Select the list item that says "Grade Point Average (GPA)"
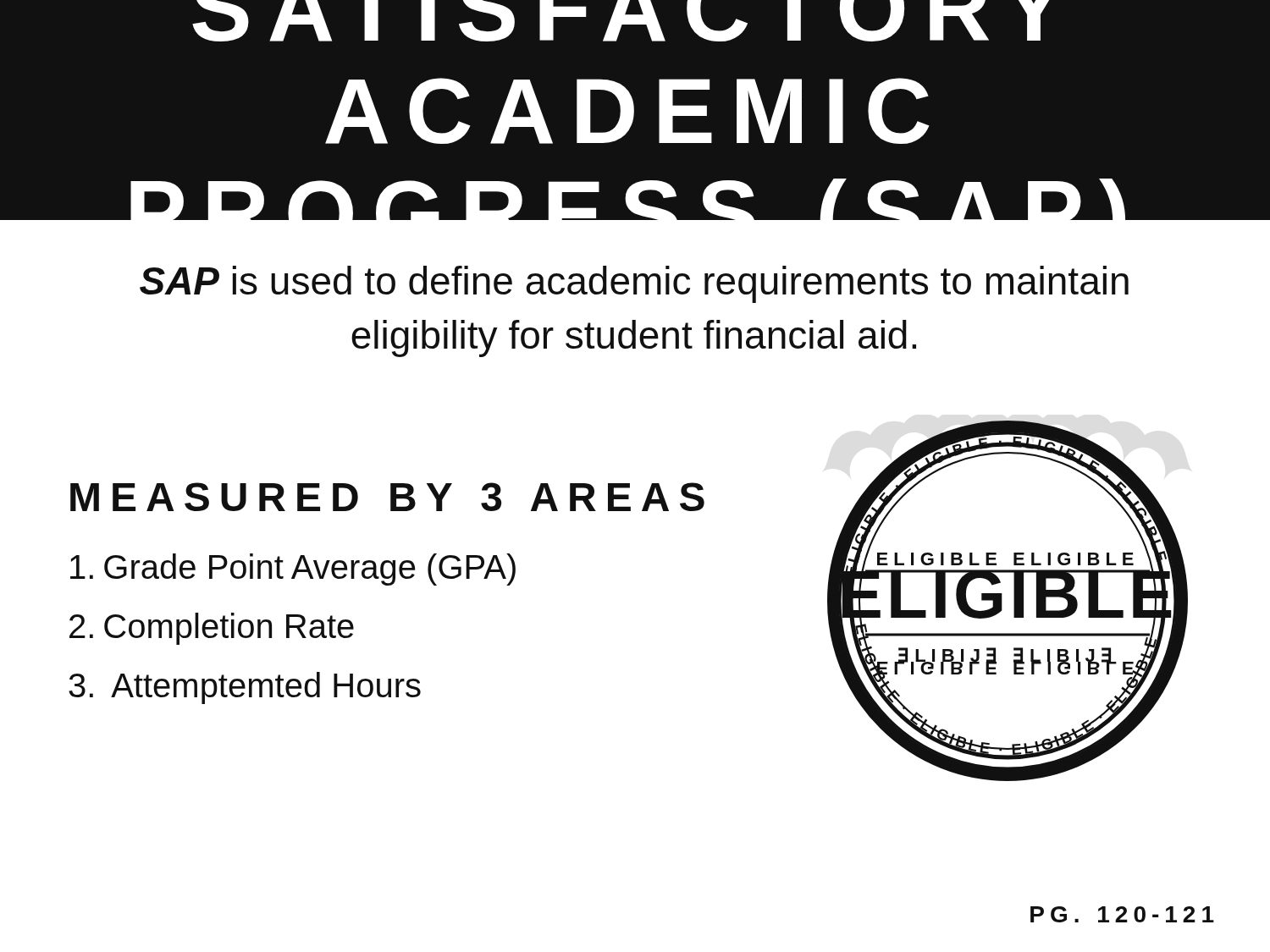The width and height of the screenshot is (1270, 952). (293, 567)
